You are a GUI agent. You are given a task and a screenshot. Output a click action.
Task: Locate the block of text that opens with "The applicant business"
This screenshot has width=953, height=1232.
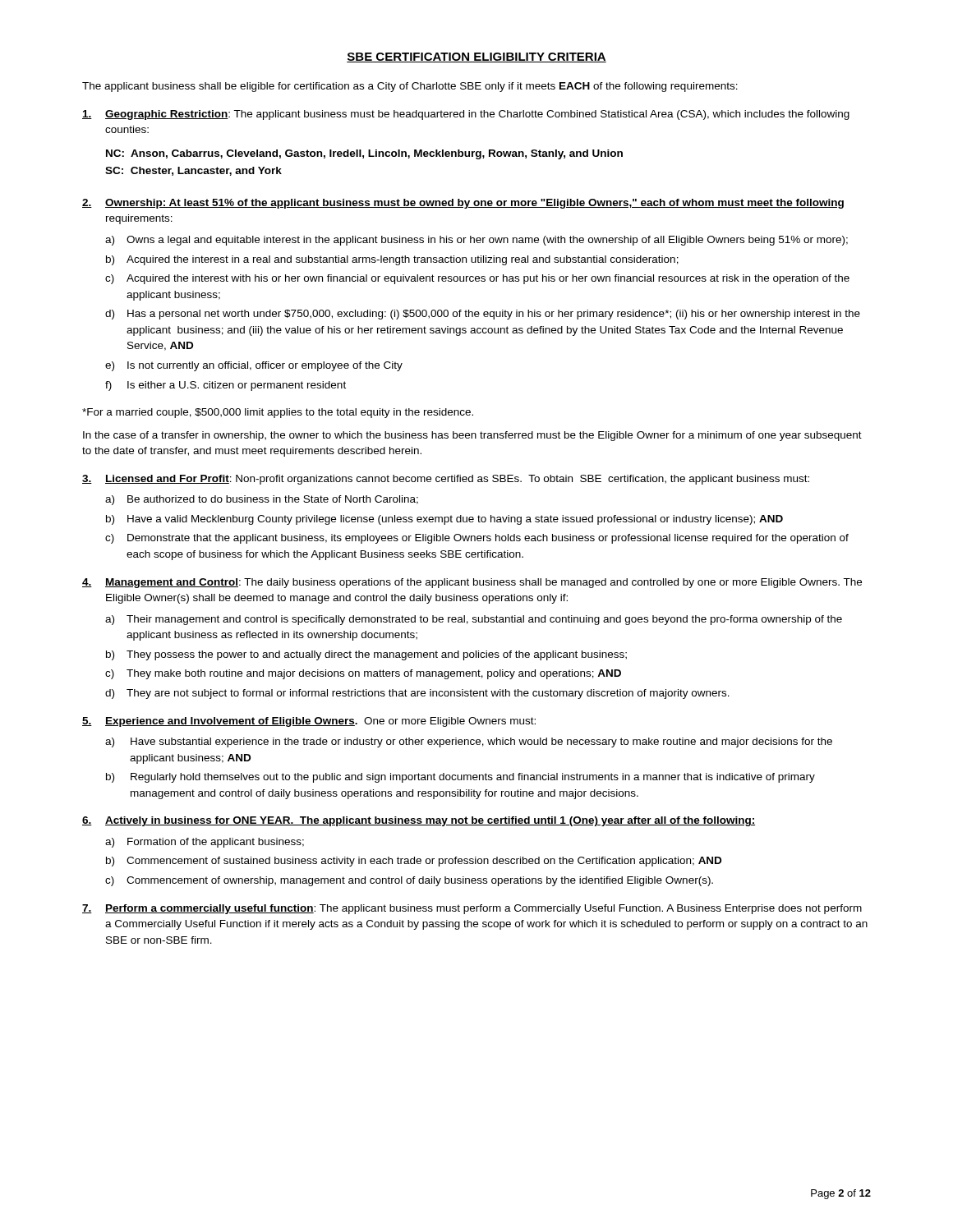410,86
